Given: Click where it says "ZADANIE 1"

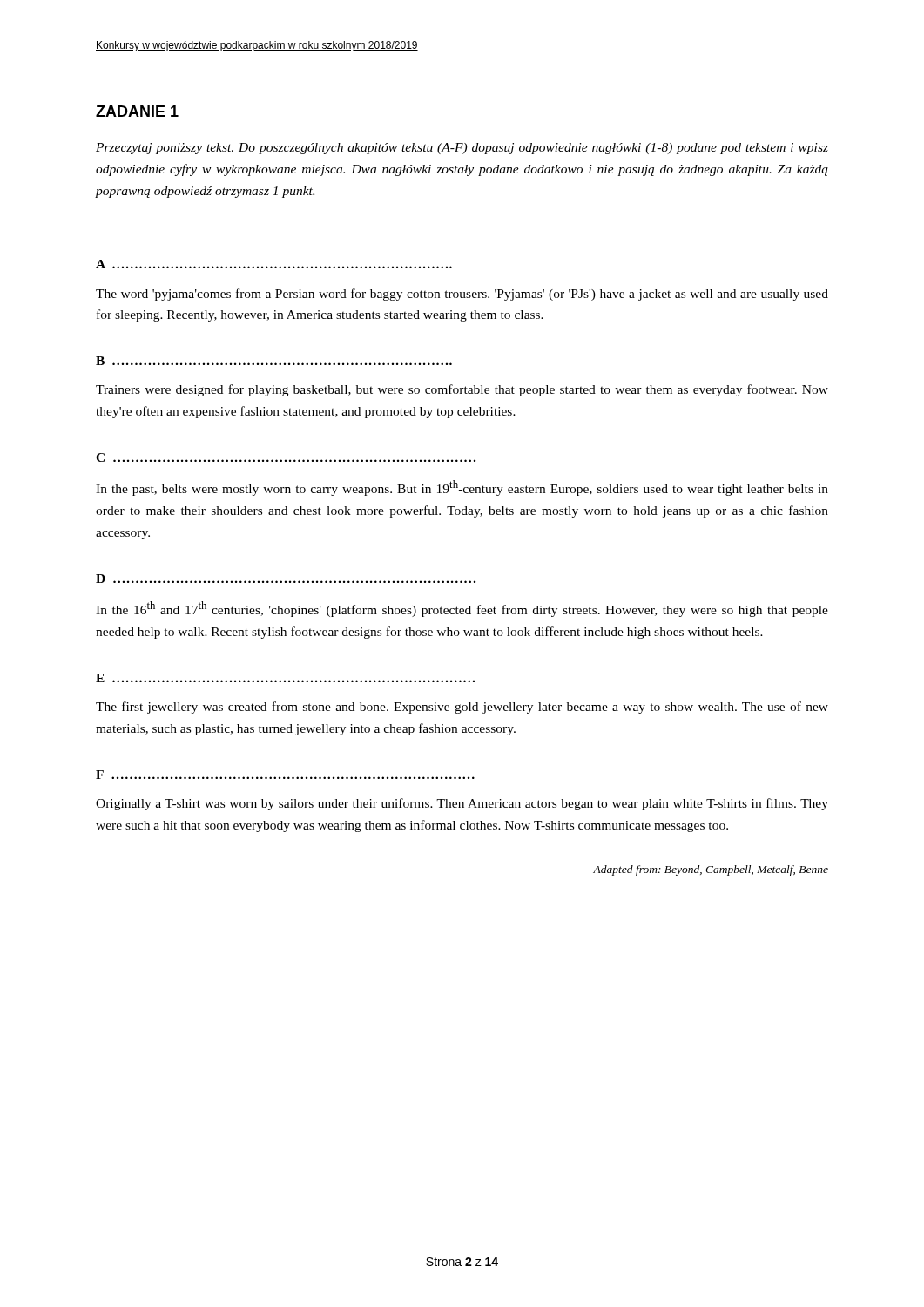Looking at the screenshot, I should click(137, 111).
